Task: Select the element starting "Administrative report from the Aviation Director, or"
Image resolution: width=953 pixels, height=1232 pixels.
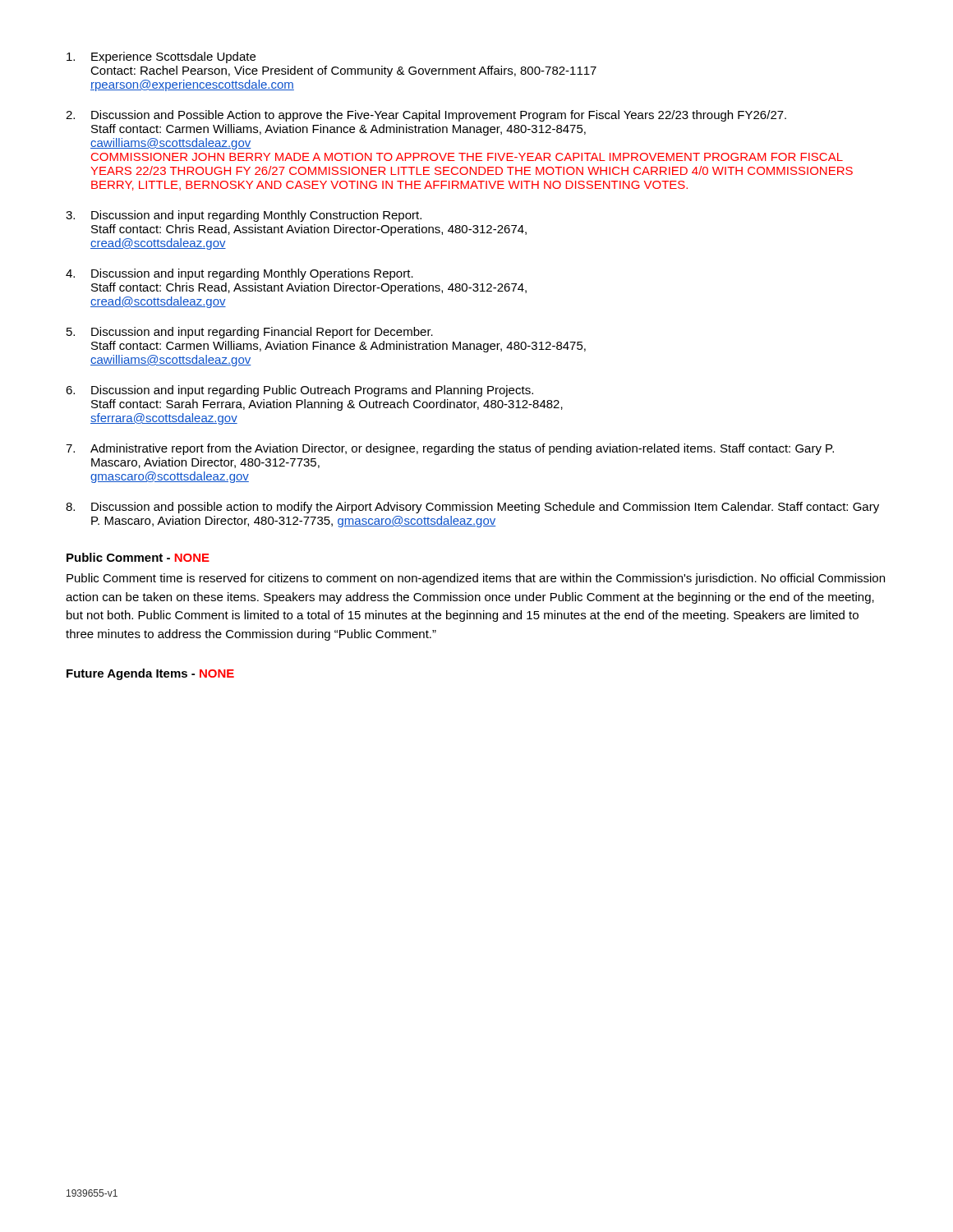Action: [x=489, y=462]
